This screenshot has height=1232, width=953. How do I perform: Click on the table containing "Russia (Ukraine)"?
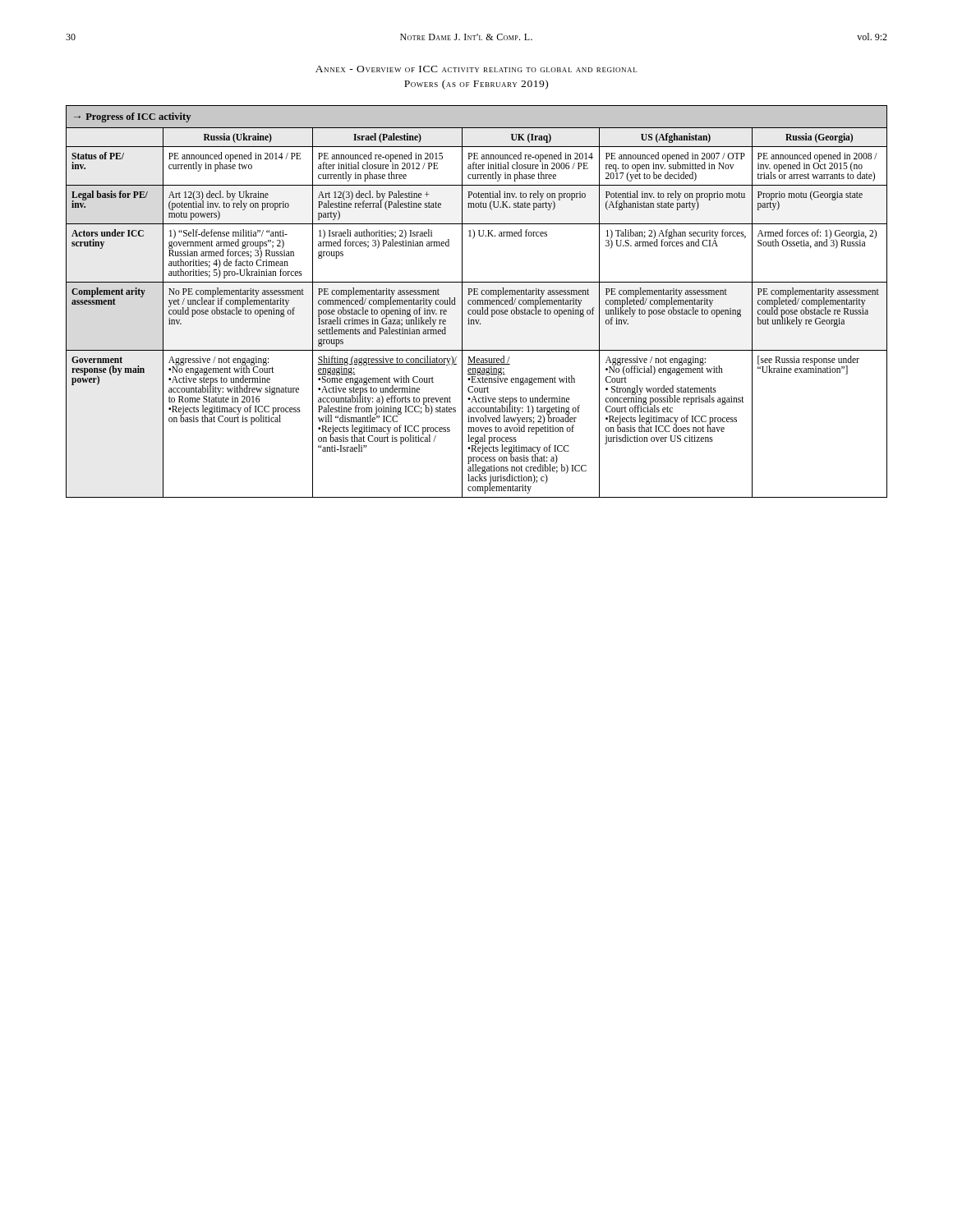click(x=476, y=301)
